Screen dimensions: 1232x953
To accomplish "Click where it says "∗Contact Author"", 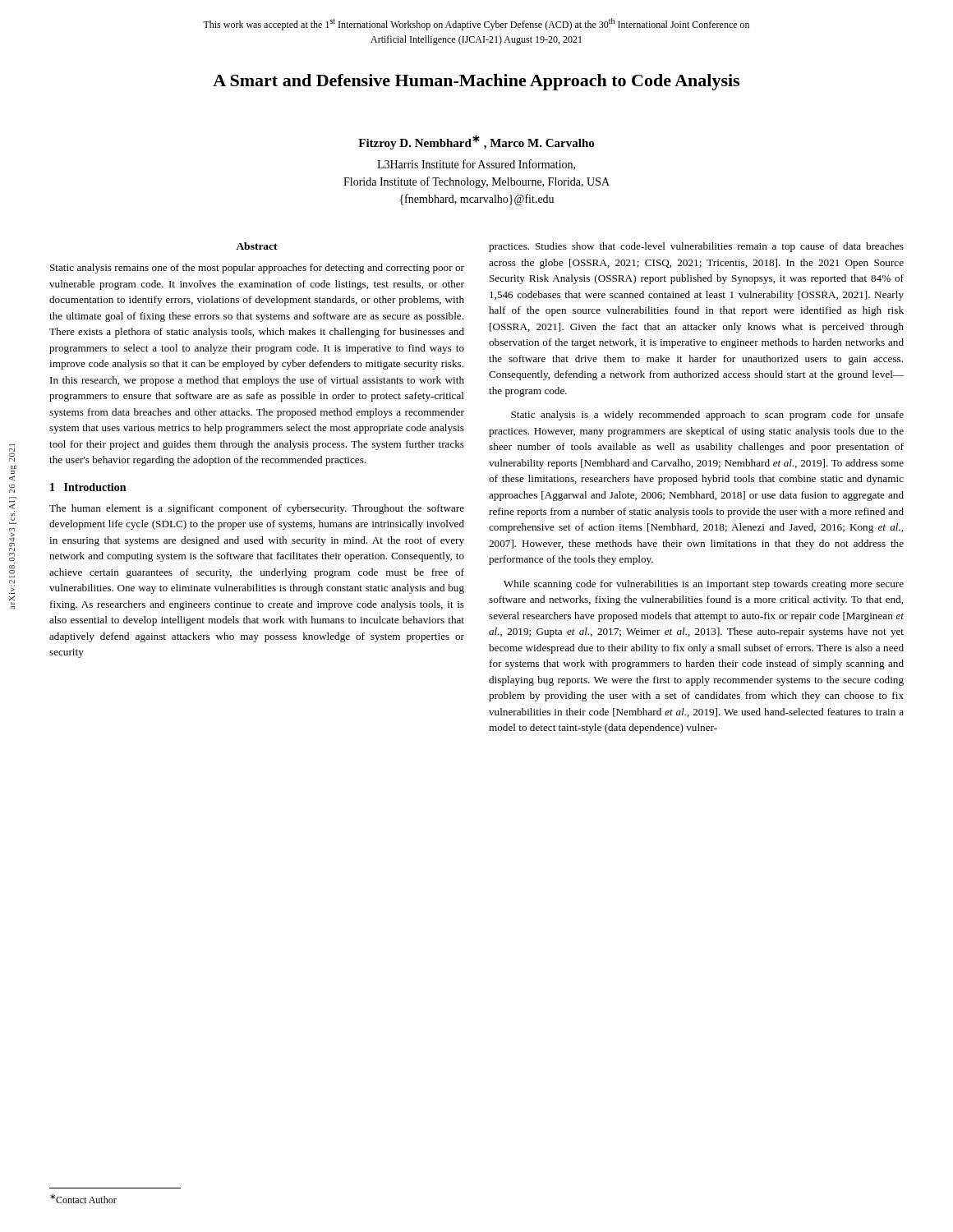I will [x=83, y=1198].
